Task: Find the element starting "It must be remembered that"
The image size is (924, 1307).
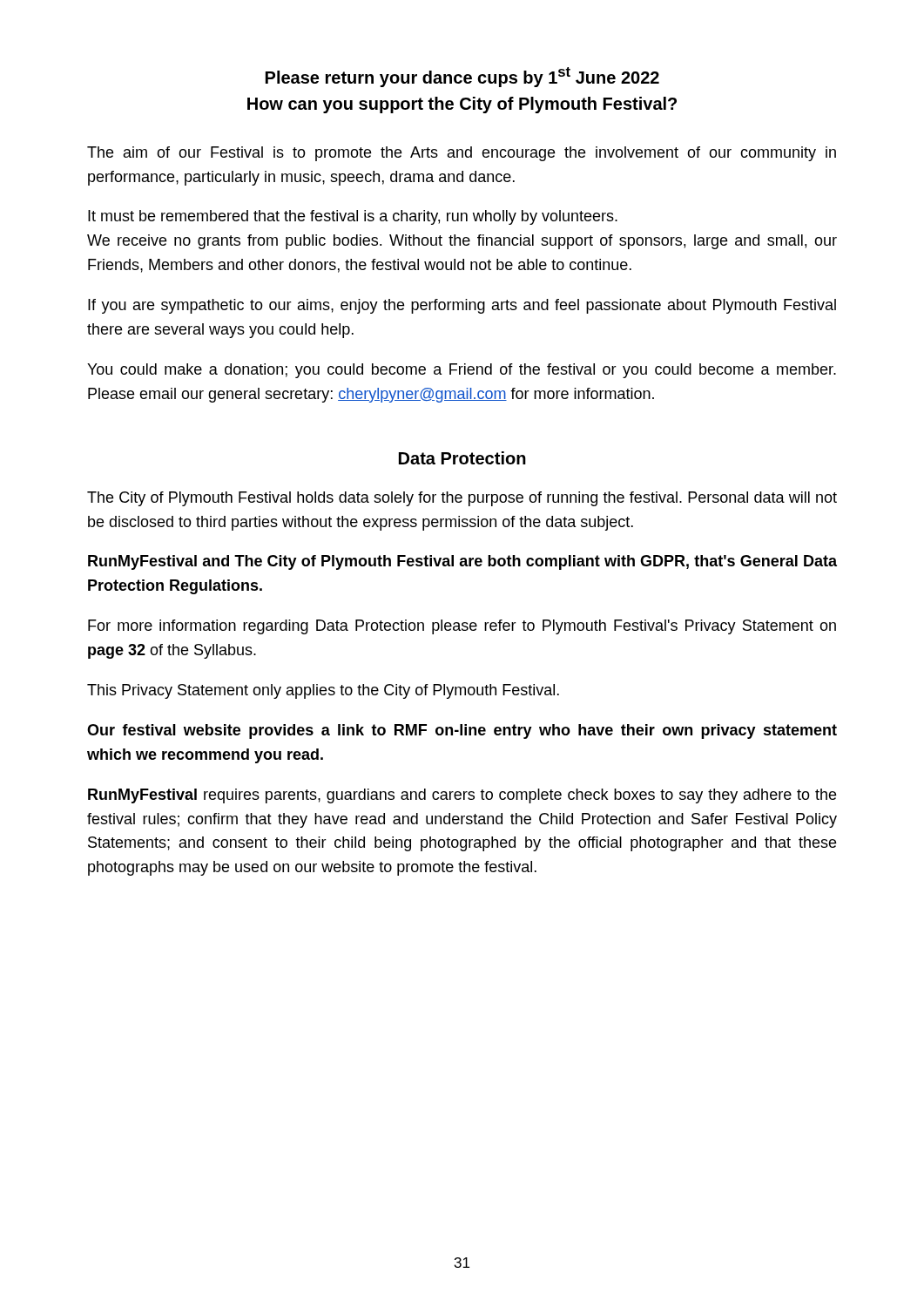Action: click(x=462, y=241)
